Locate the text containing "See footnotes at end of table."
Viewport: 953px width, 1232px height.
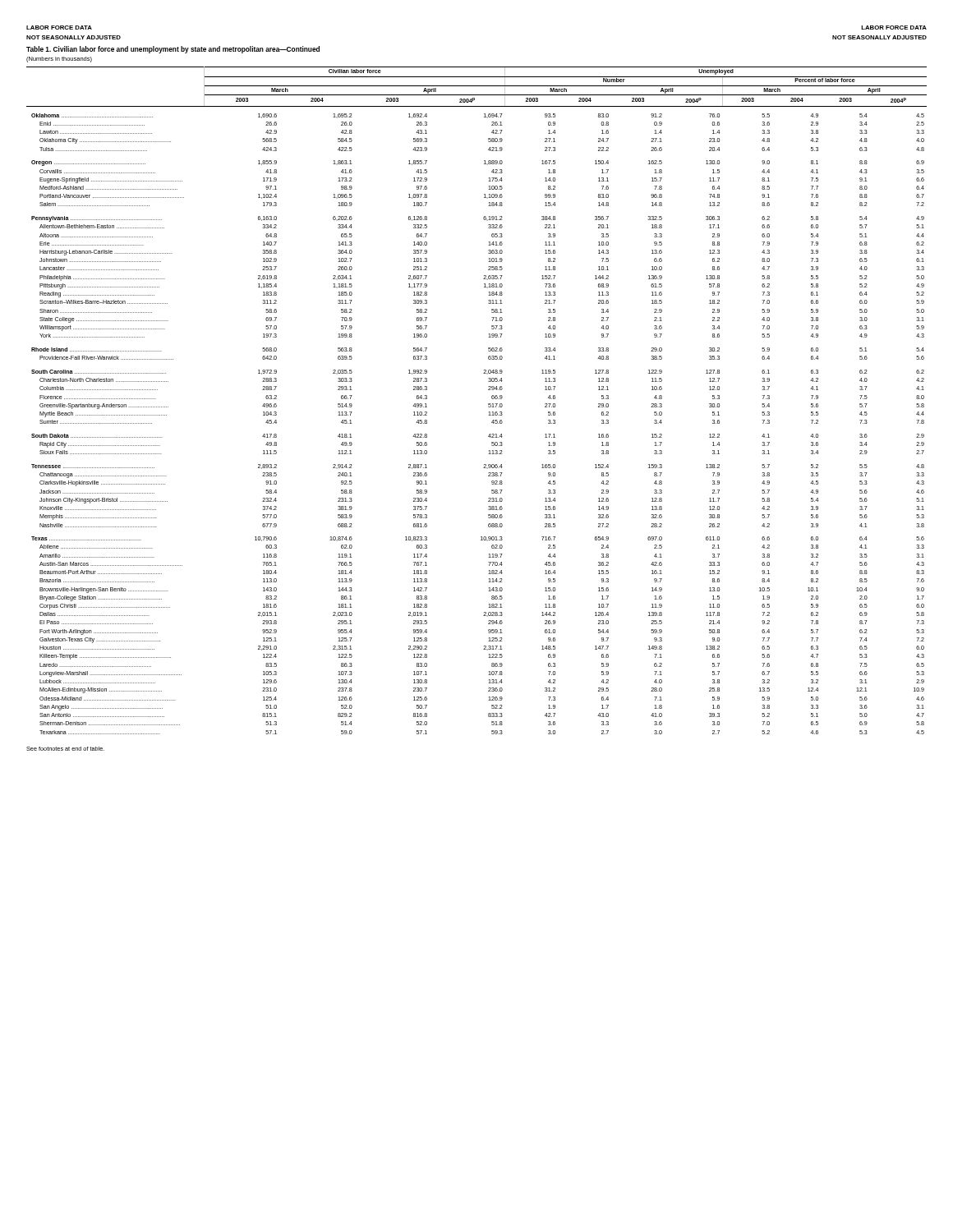pos(65,749)
